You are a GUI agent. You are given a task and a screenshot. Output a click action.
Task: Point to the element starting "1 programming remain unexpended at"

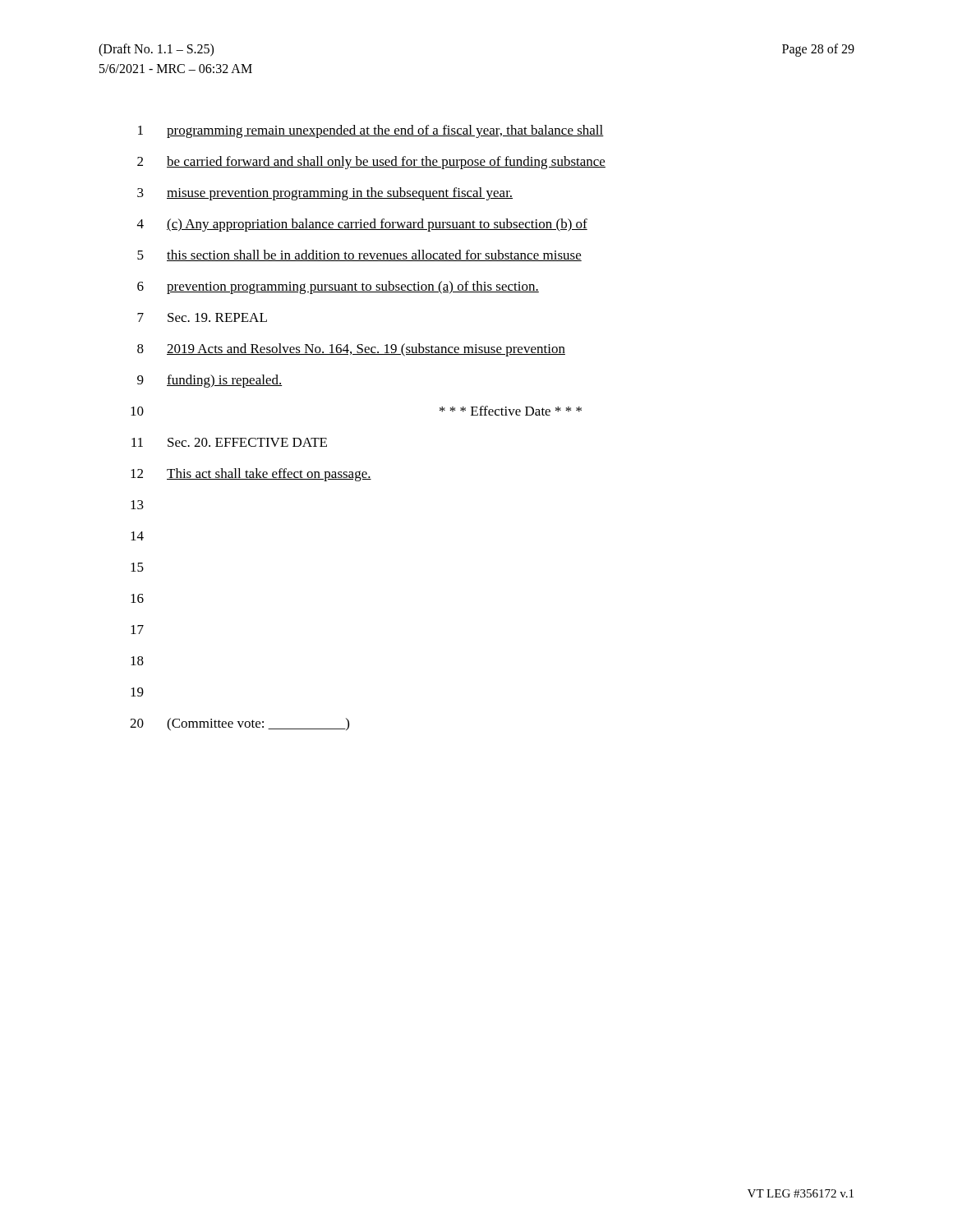pos(476,130)
